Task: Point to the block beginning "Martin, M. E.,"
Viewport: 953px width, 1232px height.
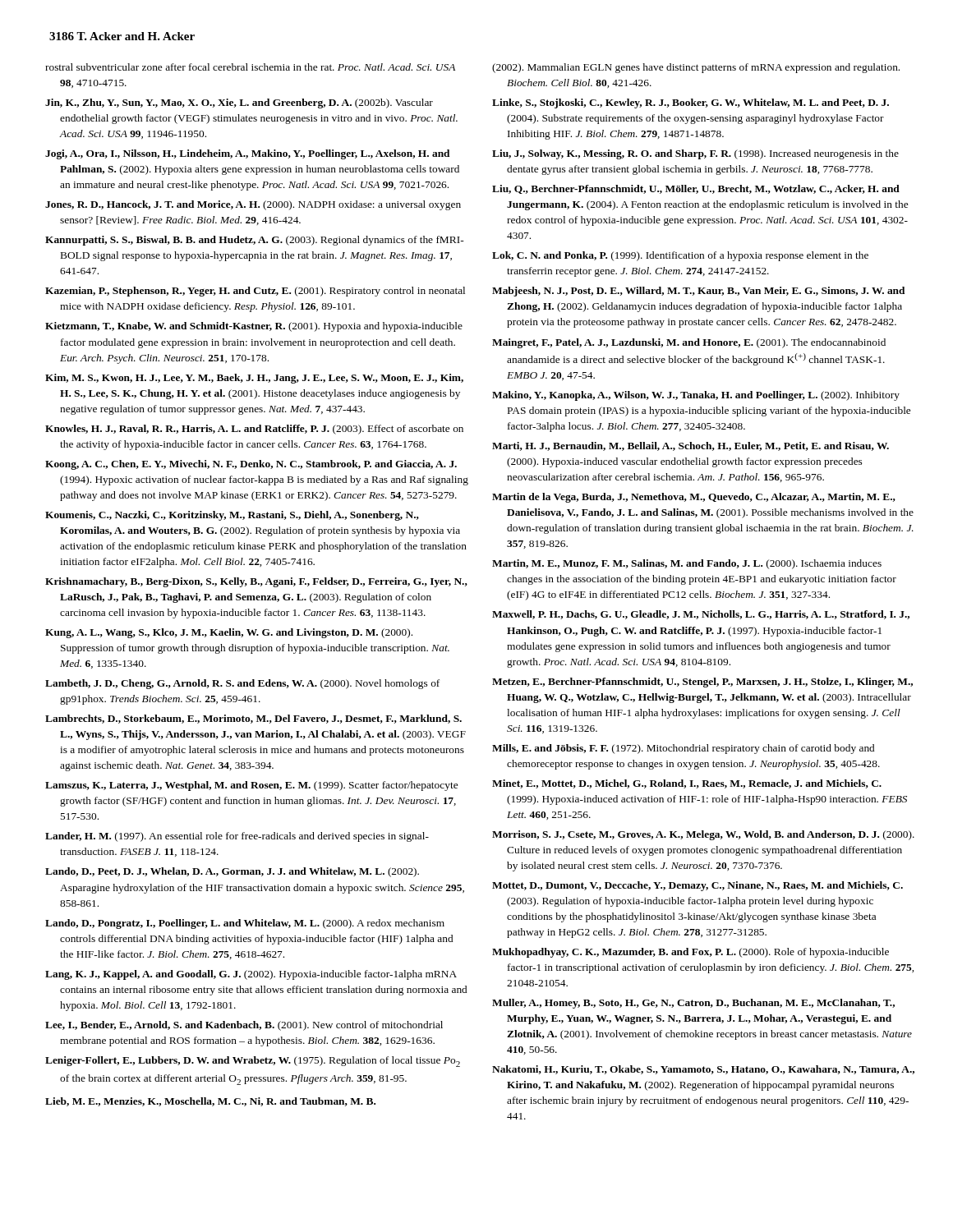Action: point(694,579)
